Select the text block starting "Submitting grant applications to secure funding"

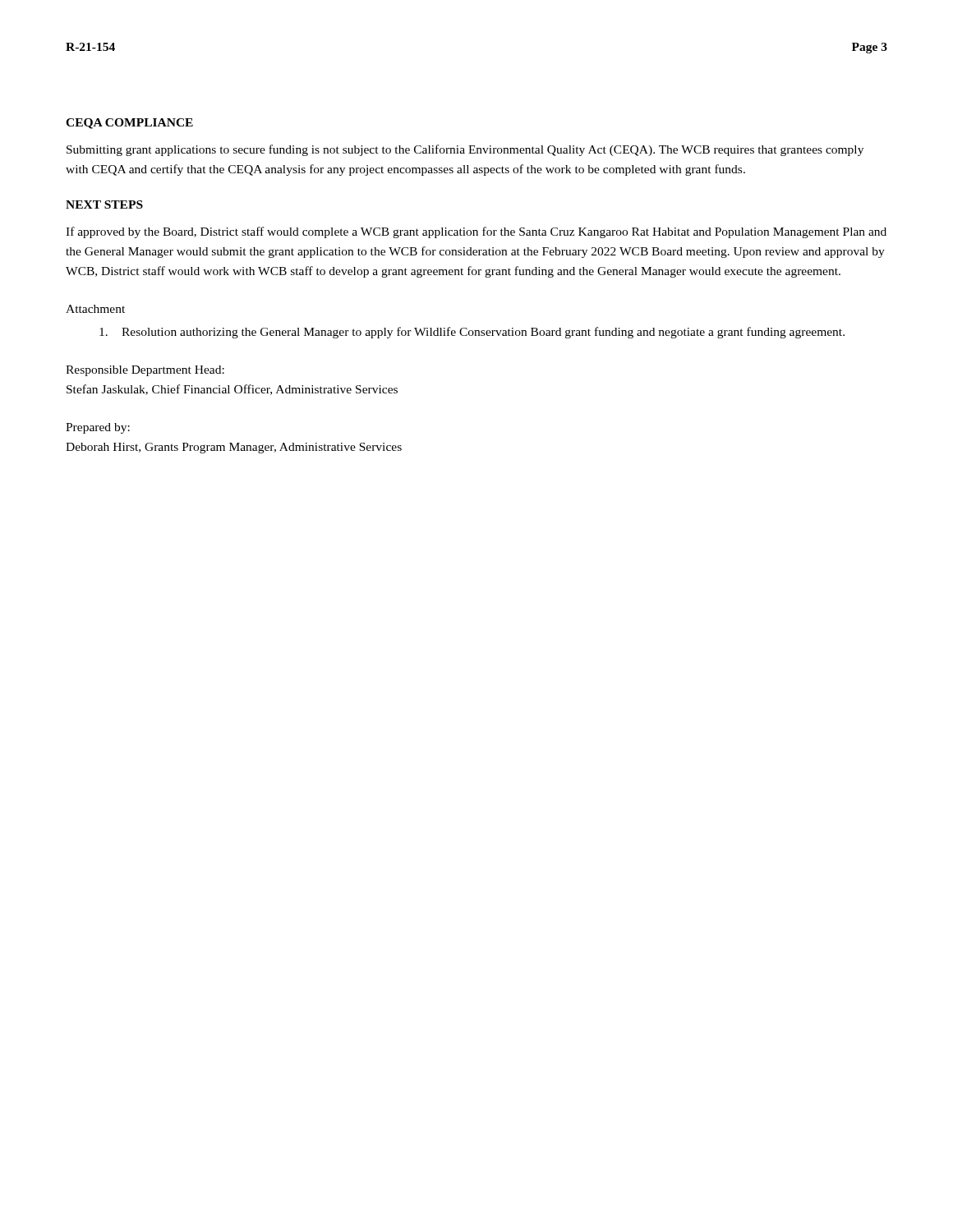(465, 159)
